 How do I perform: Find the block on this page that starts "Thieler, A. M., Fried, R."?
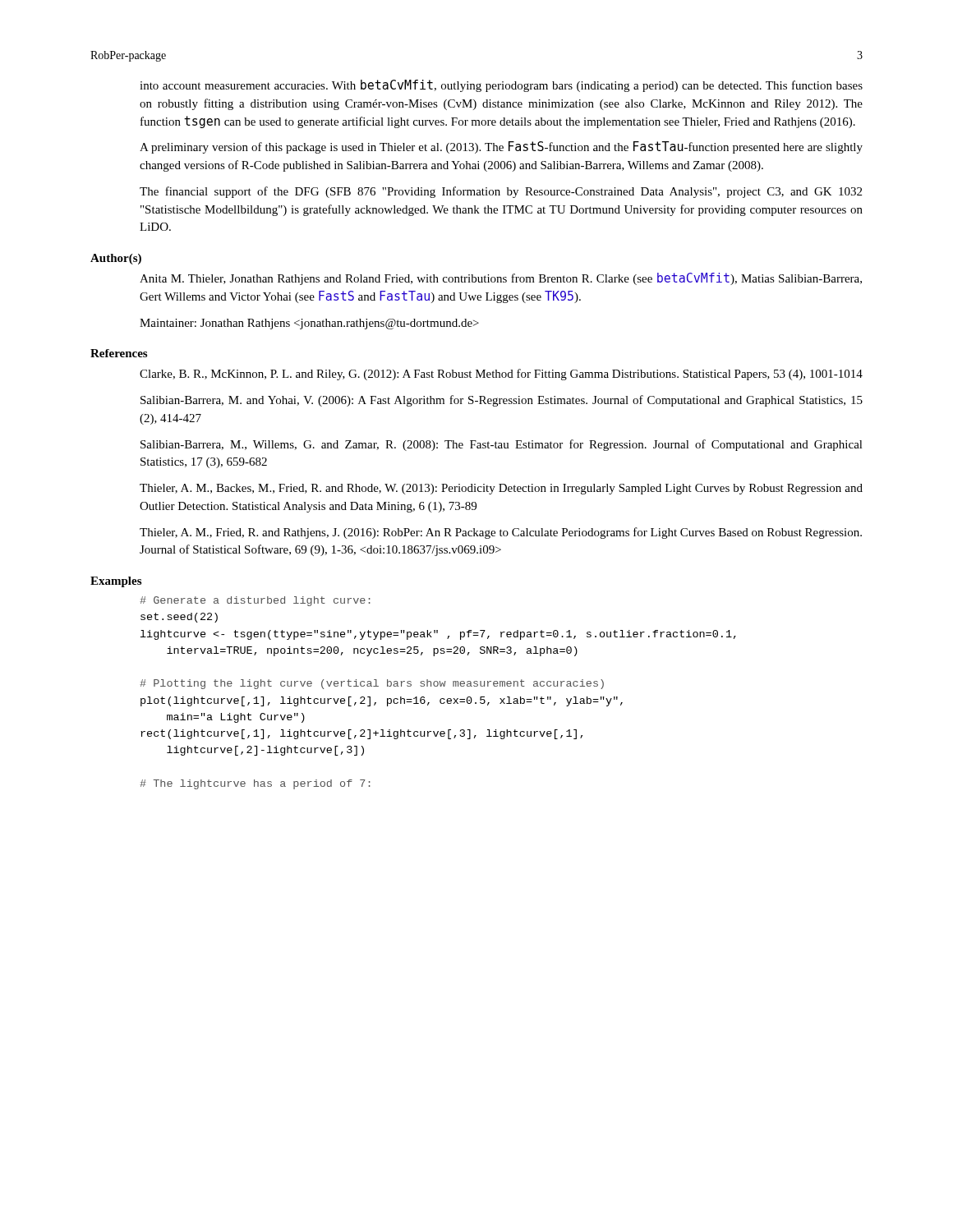pyautogui.click(x=501, y=541)
